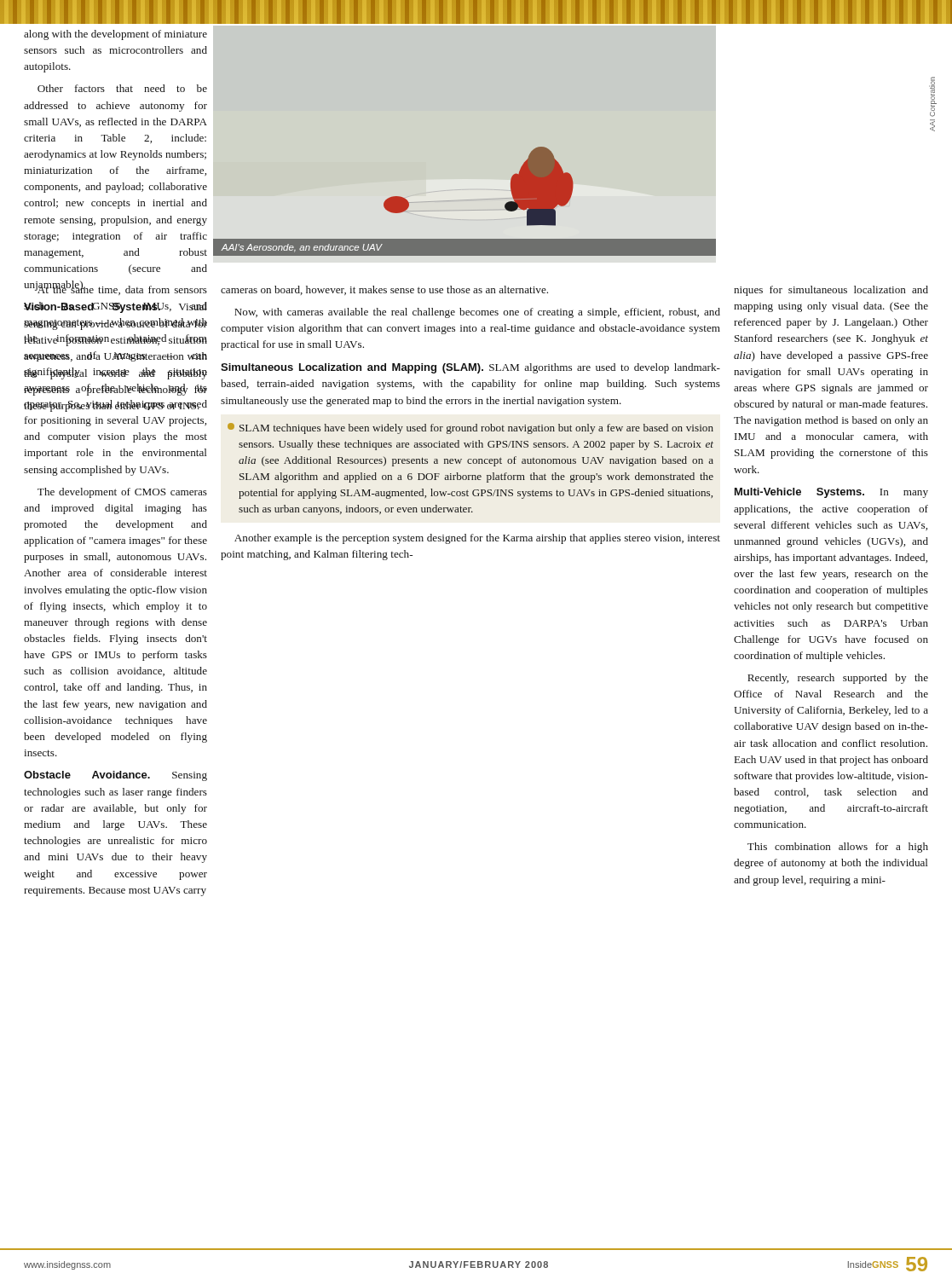
Task: Click on the text block starting "This combination allows for a high"
Action: (x=831, y=863)
